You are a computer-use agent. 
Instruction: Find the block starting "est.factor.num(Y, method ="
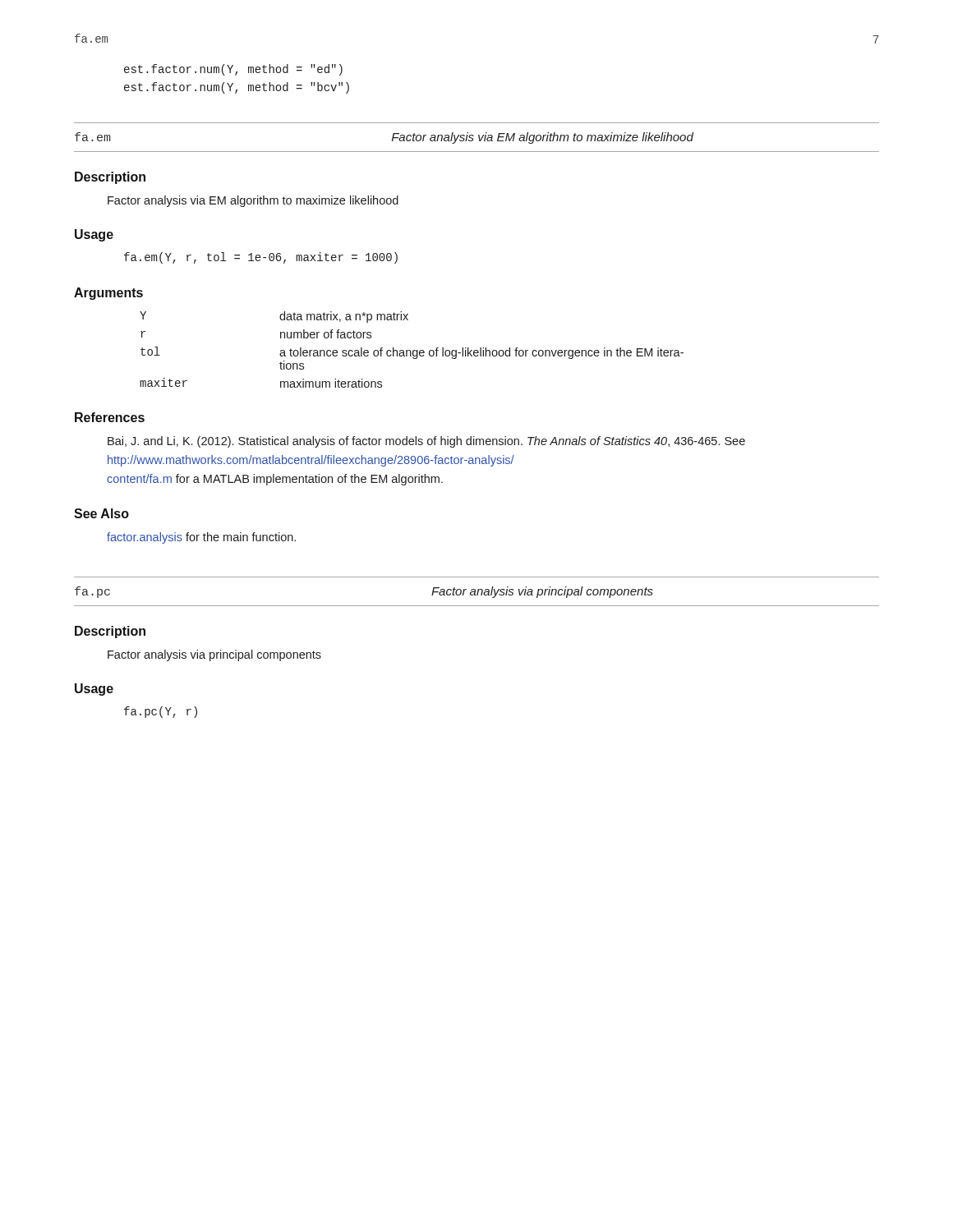click(x=237, y=79)
